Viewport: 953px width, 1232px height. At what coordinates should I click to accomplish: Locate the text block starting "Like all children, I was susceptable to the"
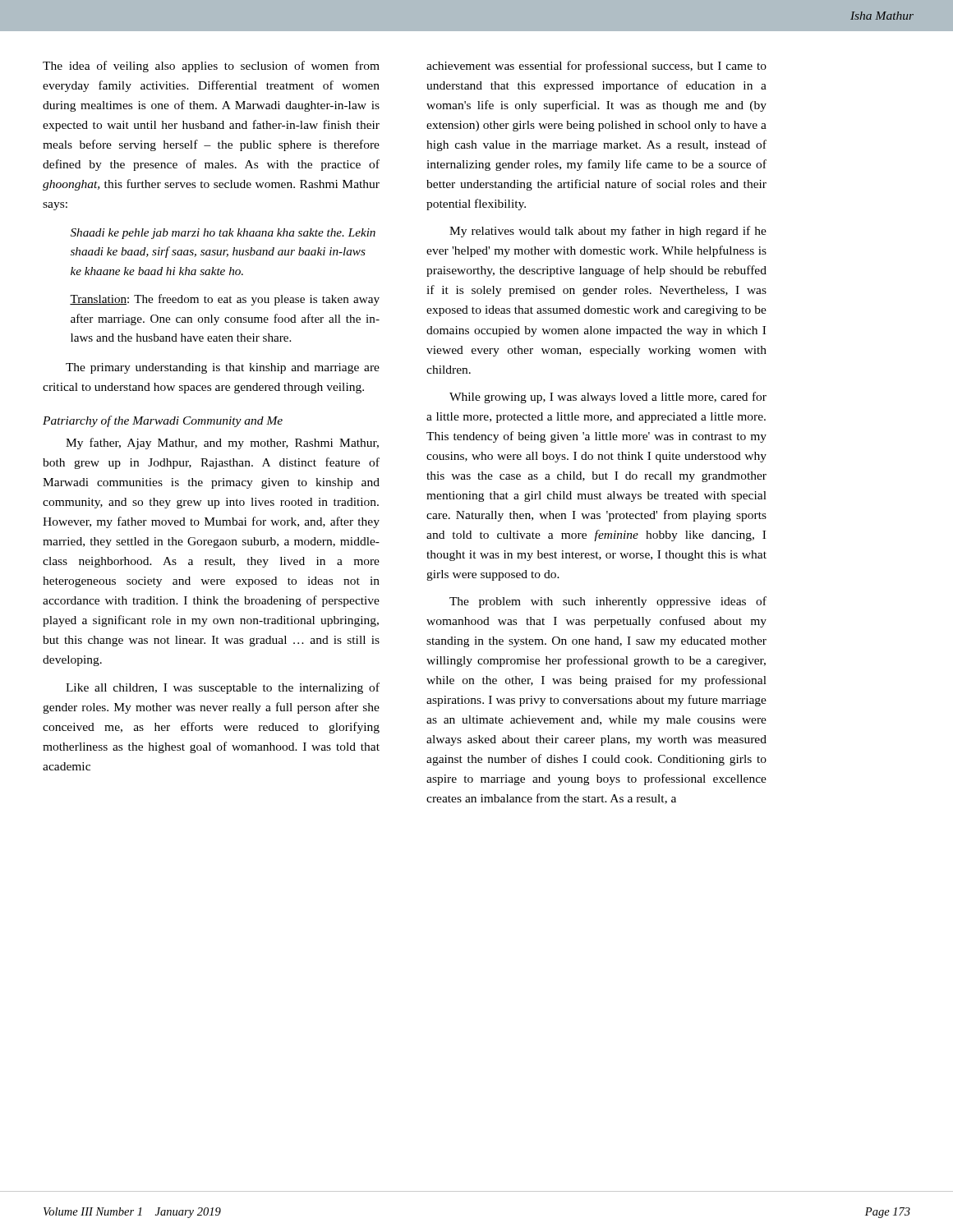pyautogui.click(x=211, y=727)
